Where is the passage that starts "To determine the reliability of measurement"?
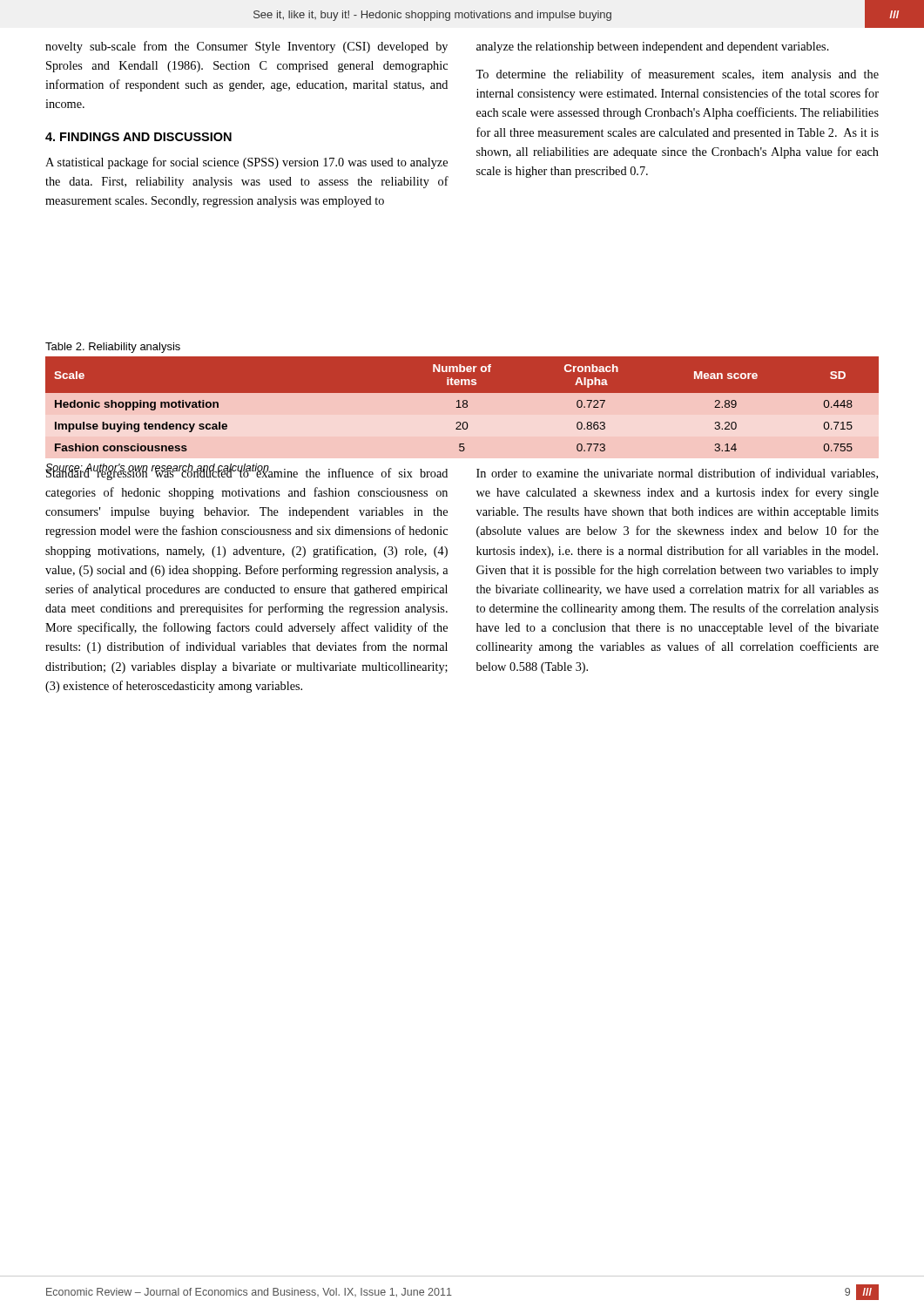The width and height of the screenshot is (924, 1307). (677, 122)
